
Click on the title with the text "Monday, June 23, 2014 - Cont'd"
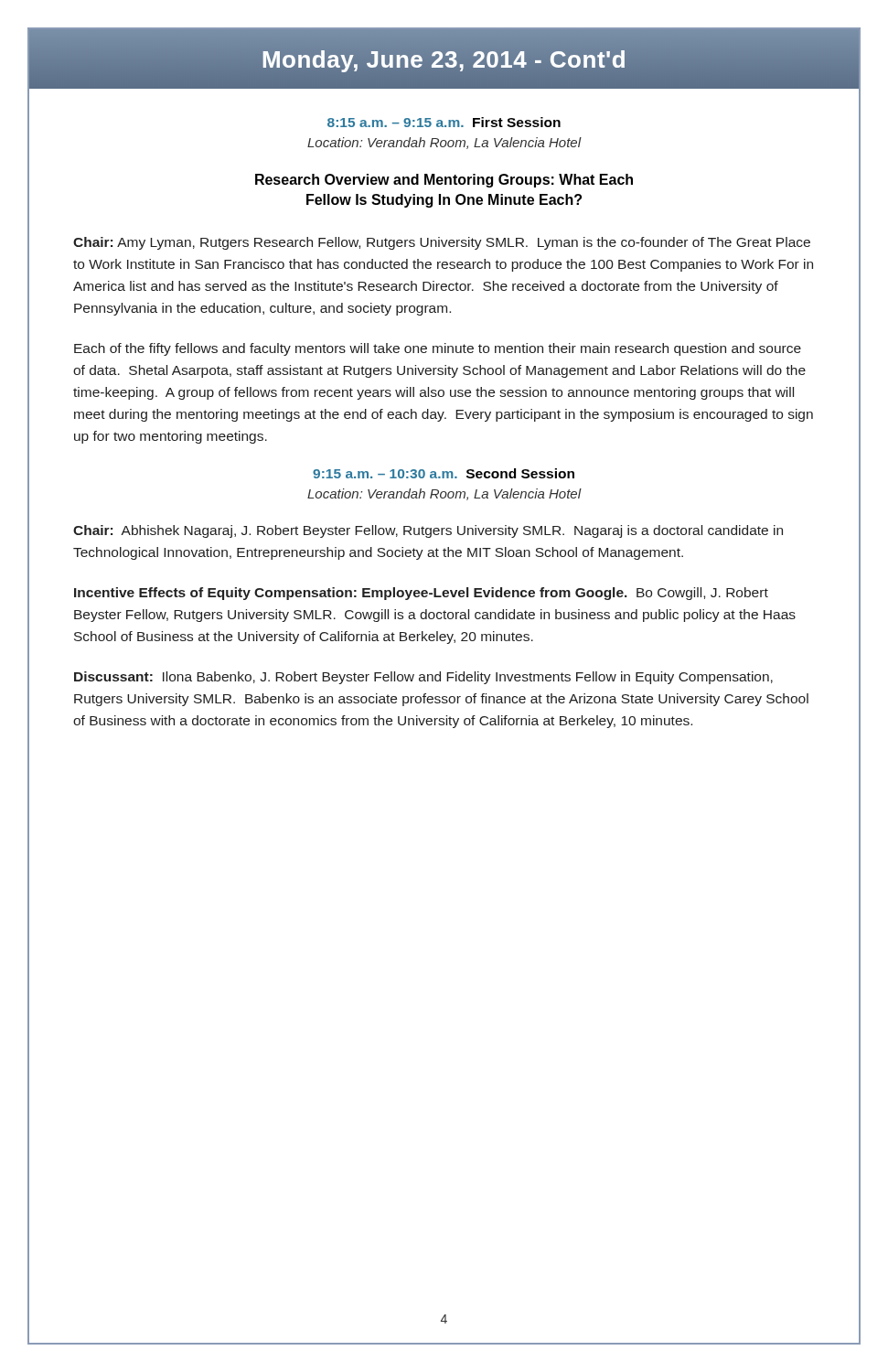click(444, 59)
